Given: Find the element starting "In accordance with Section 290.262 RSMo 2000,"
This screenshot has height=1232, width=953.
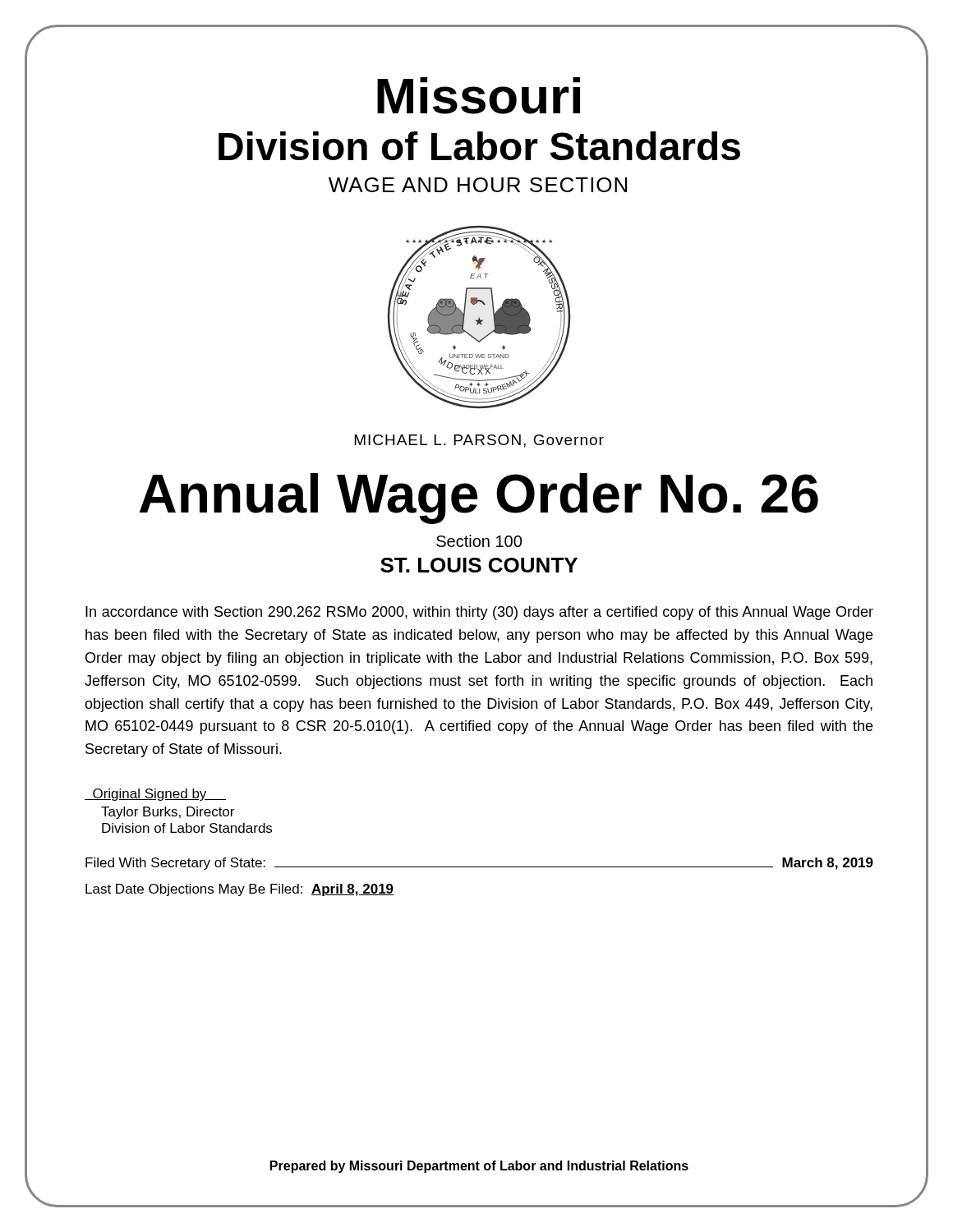Looking at the screenshot, I should click(x=479, y=681).
